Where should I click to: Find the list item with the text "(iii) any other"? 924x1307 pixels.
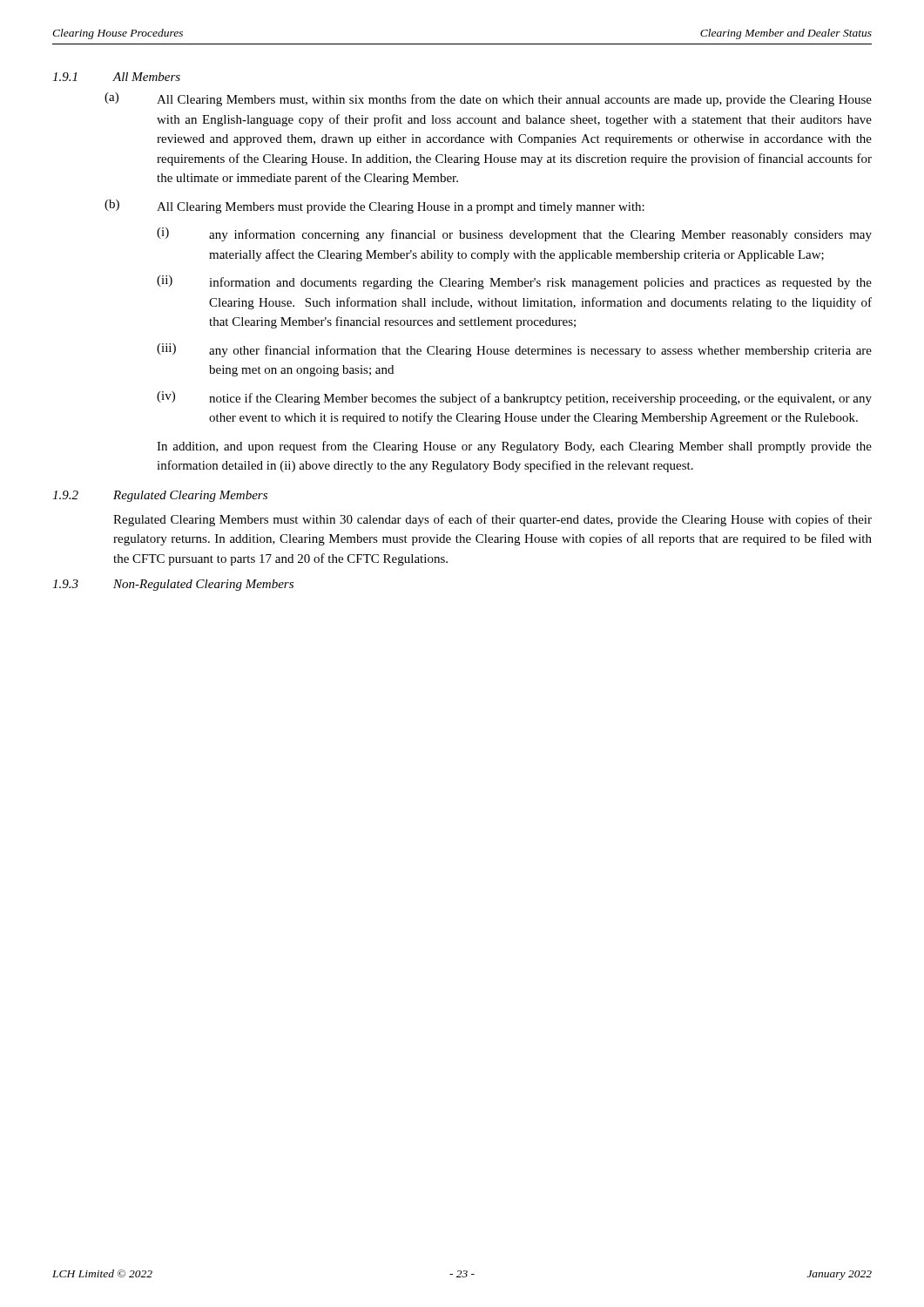tap(514, 360)
